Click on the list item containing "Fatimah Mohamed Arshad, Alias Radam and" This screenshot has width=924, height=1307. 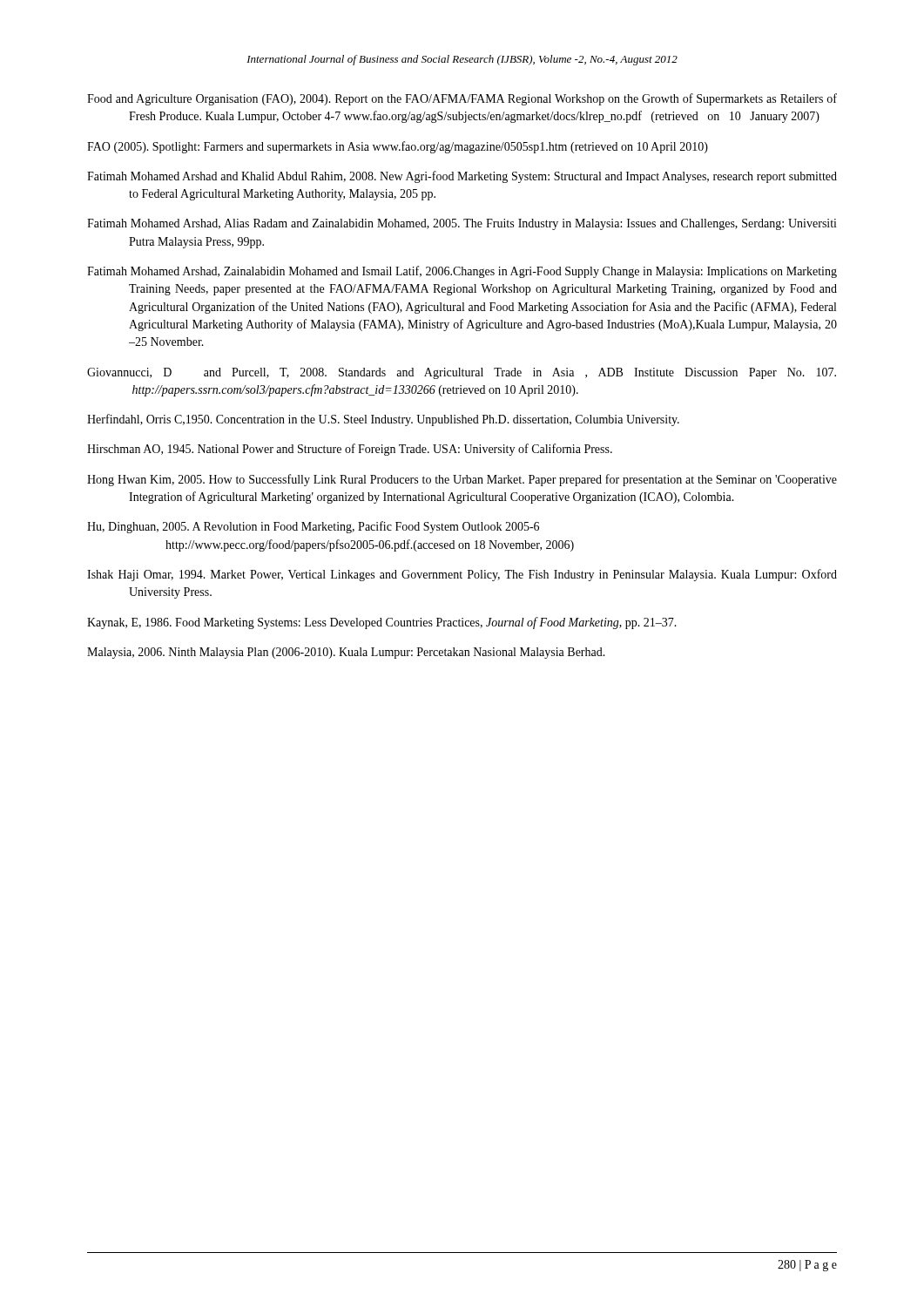point(462,233)
